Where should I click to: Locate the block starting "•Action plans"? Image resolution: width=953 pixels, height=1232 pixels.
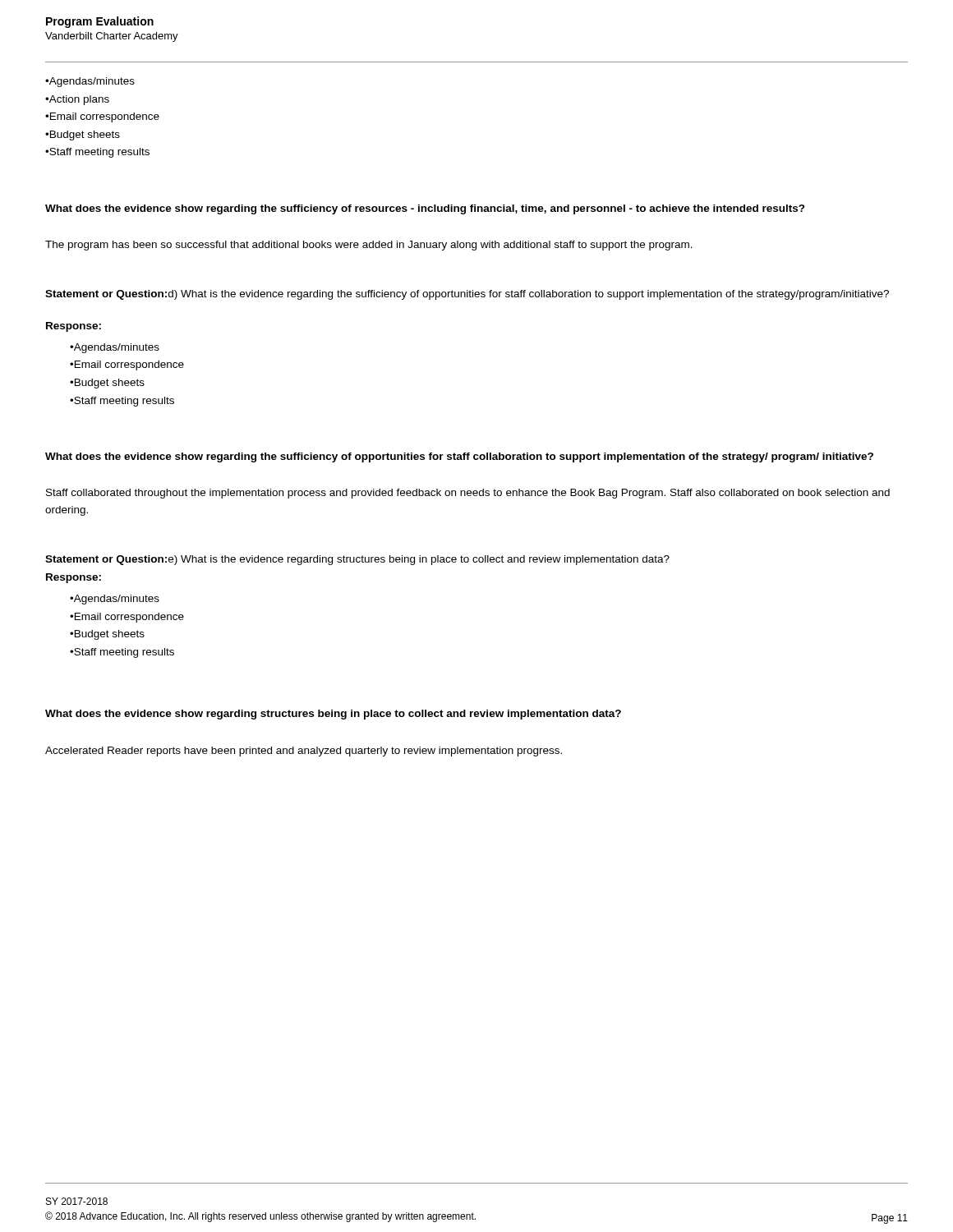click(77, 99)
